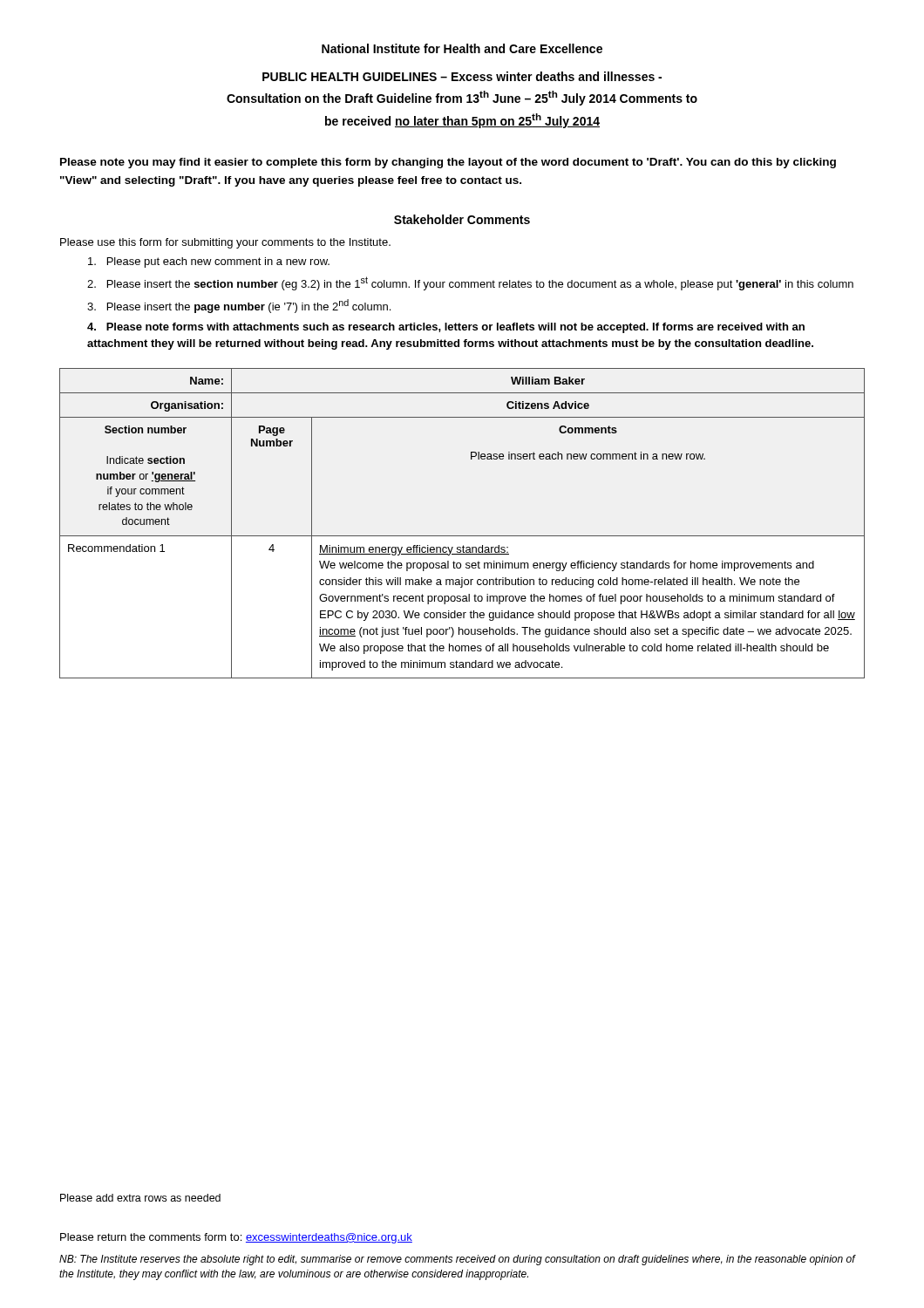This screenshot has width=924, height=1308.
Task: Where is the passage that starts "3. Please insert"?
Action: click(x=239, y=306)
